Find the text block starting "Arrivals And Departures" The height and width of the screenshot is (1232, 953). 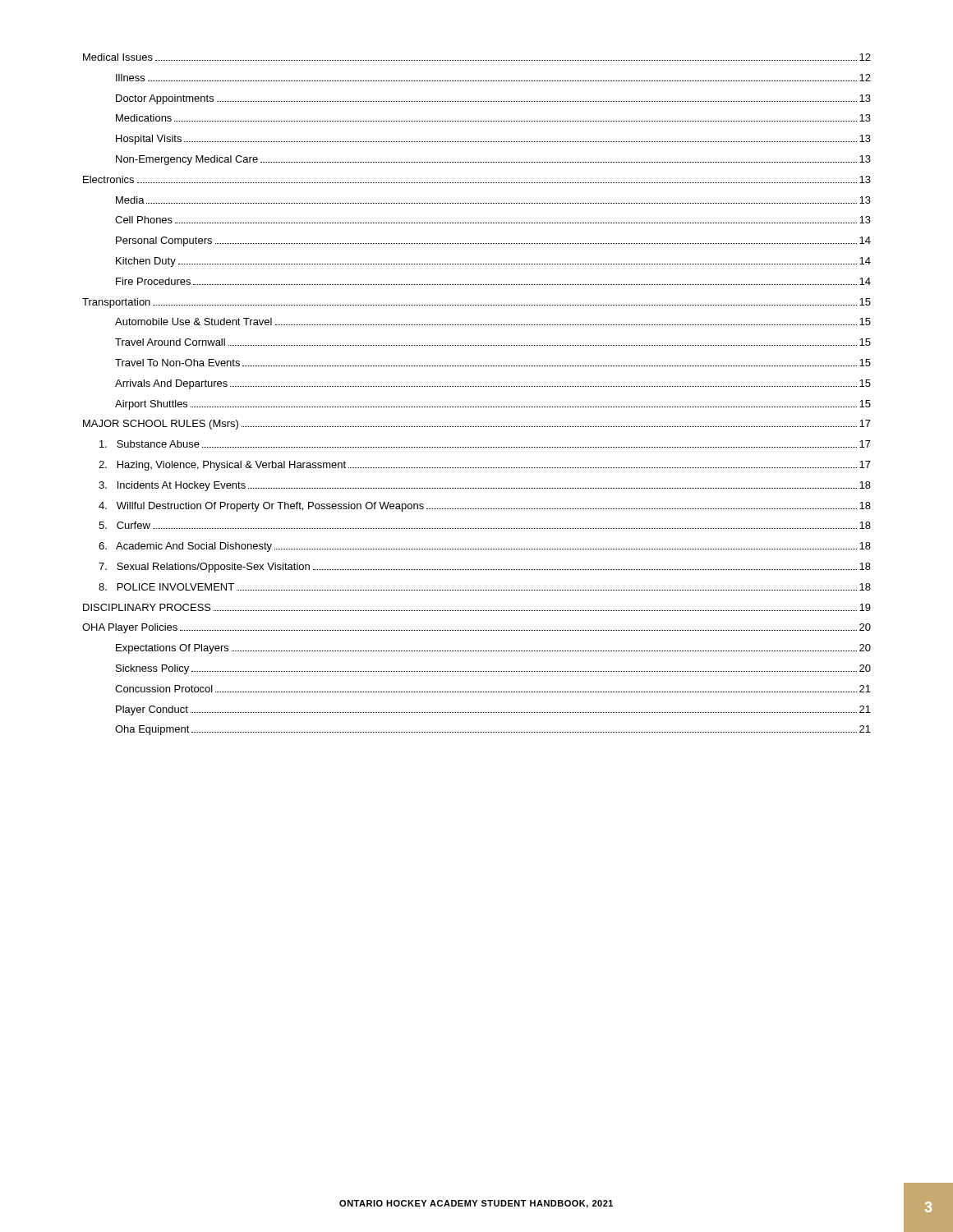(x=493, y=384)
